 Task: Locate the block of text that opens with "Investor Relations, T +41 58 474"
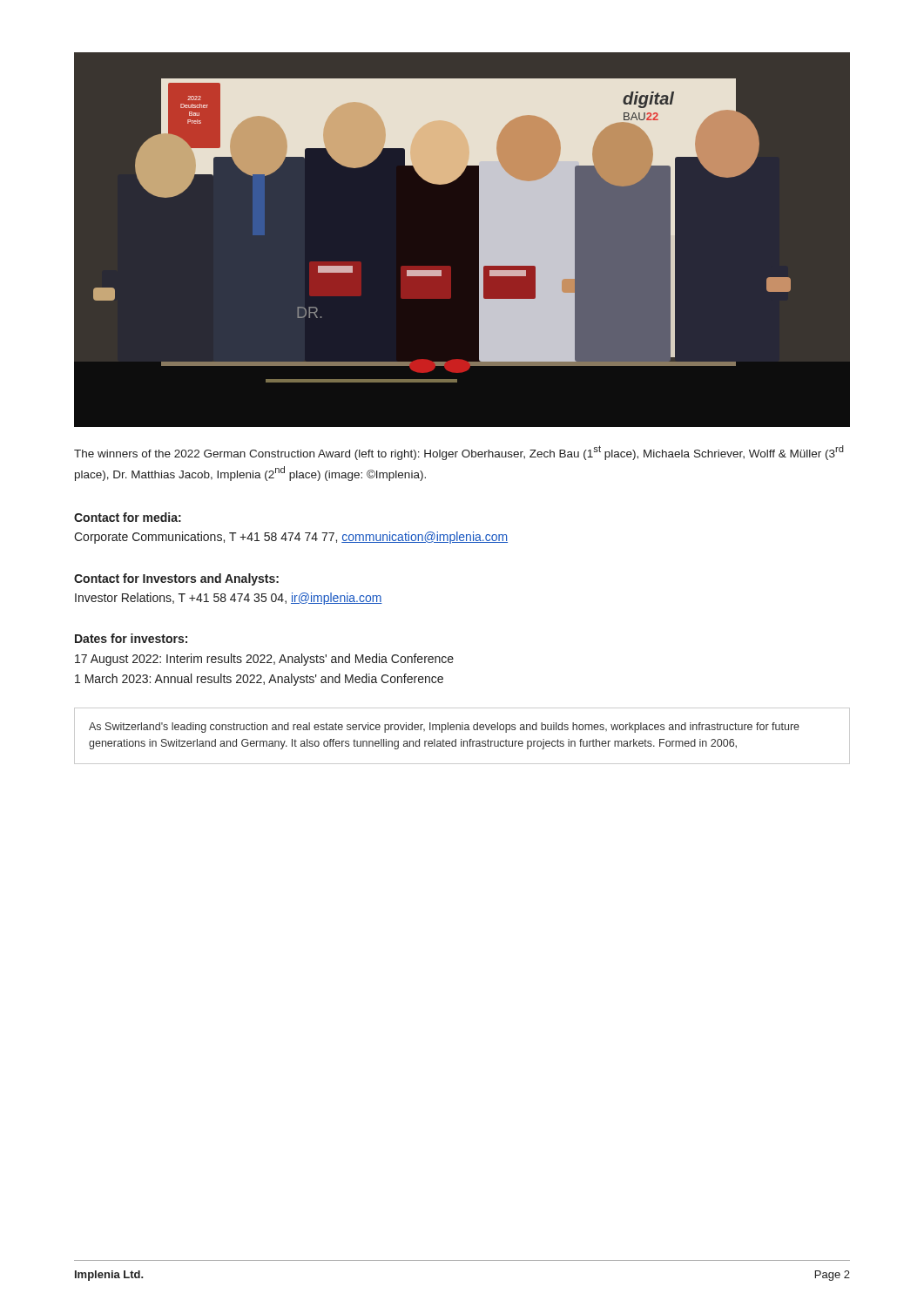pyautogui.click(x=228, y=597)
